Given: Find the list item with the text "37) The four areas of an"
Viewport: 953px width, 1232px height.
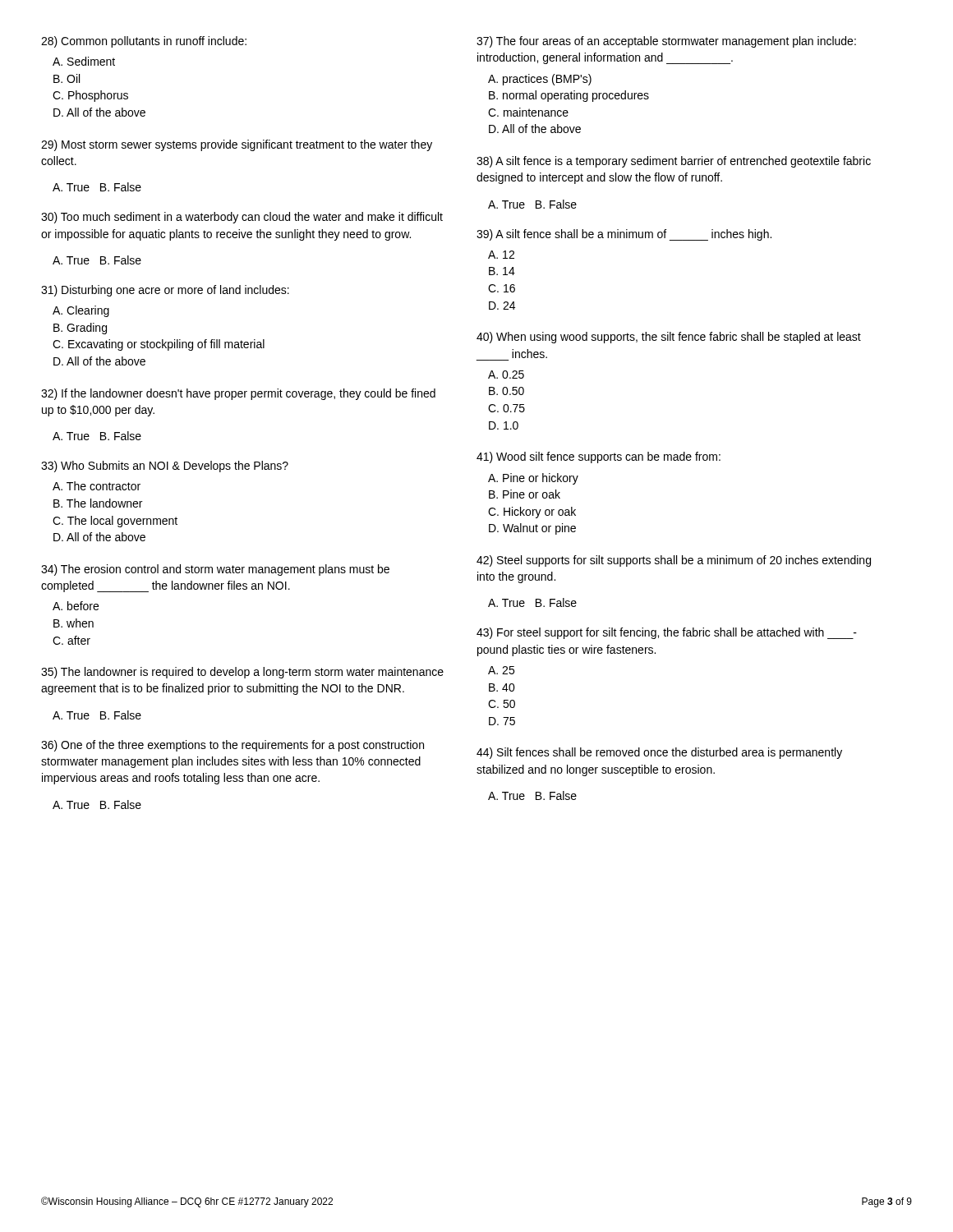Looking at the screenshot, I should pyautogui.click(x=666, y=42).
